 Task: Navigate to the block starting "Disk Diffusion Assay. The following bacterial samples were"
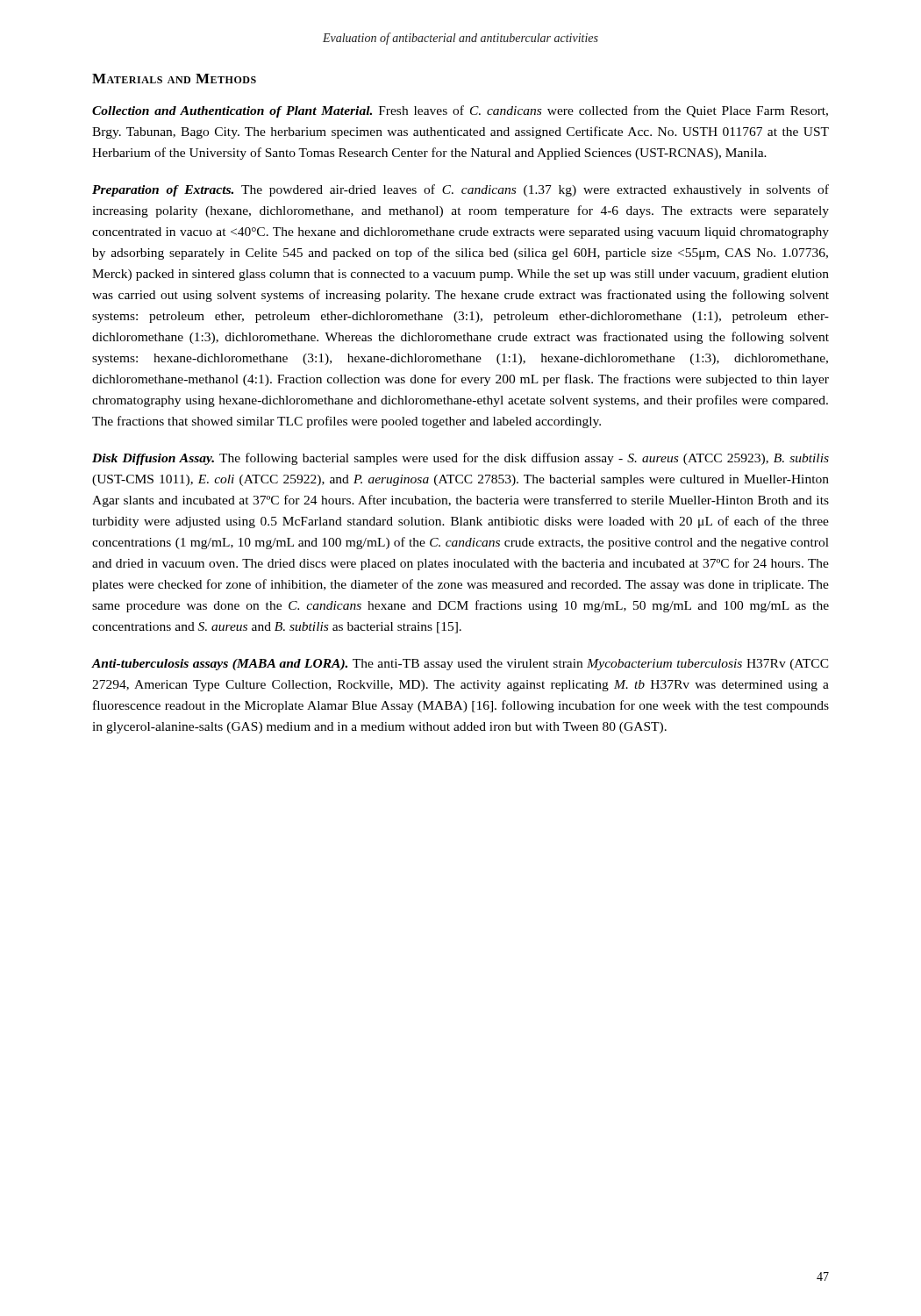coord(460,542)
